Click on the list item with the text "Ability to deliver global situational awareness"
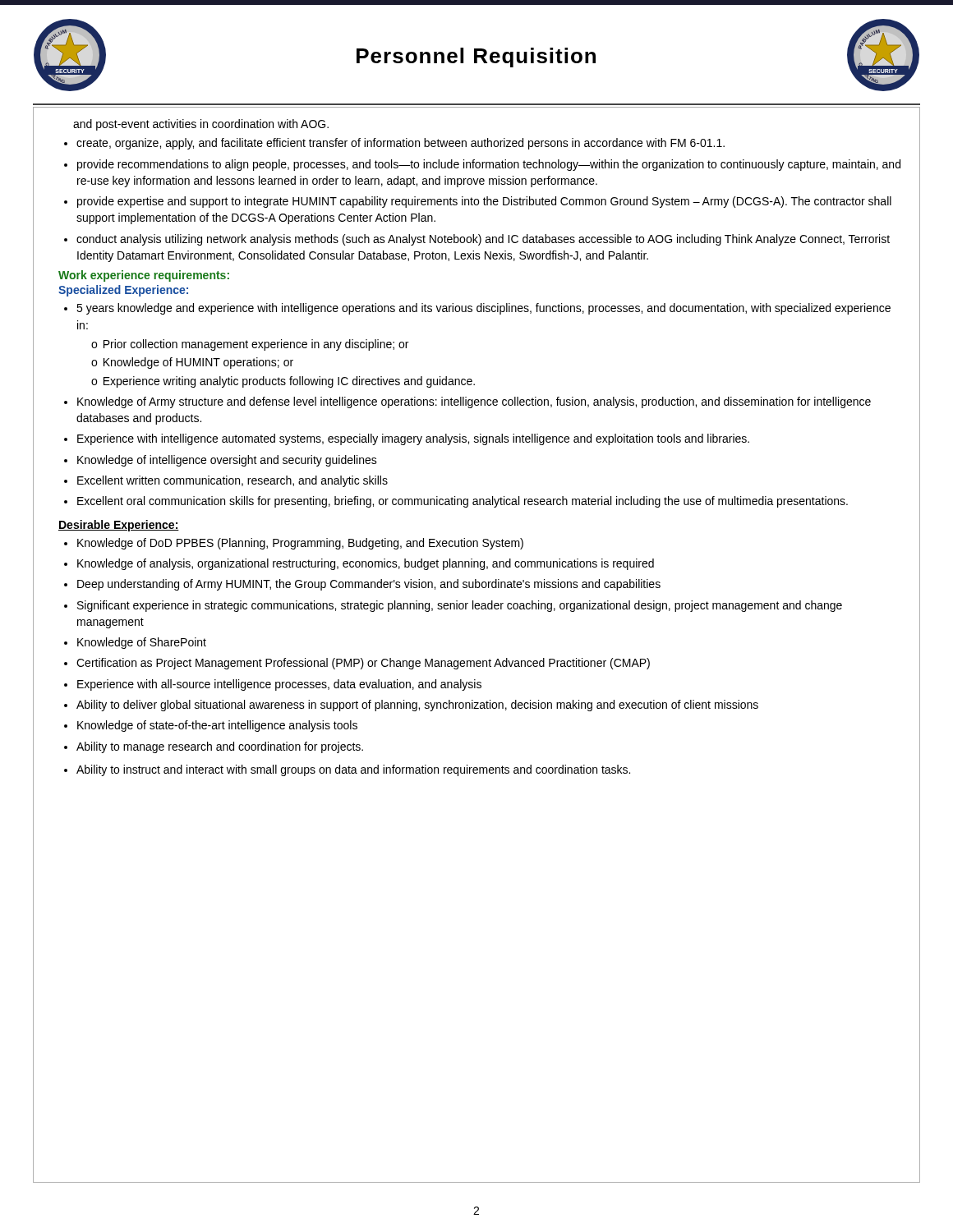Screen dimensions: 1232x953 click(x=418, y=705)
